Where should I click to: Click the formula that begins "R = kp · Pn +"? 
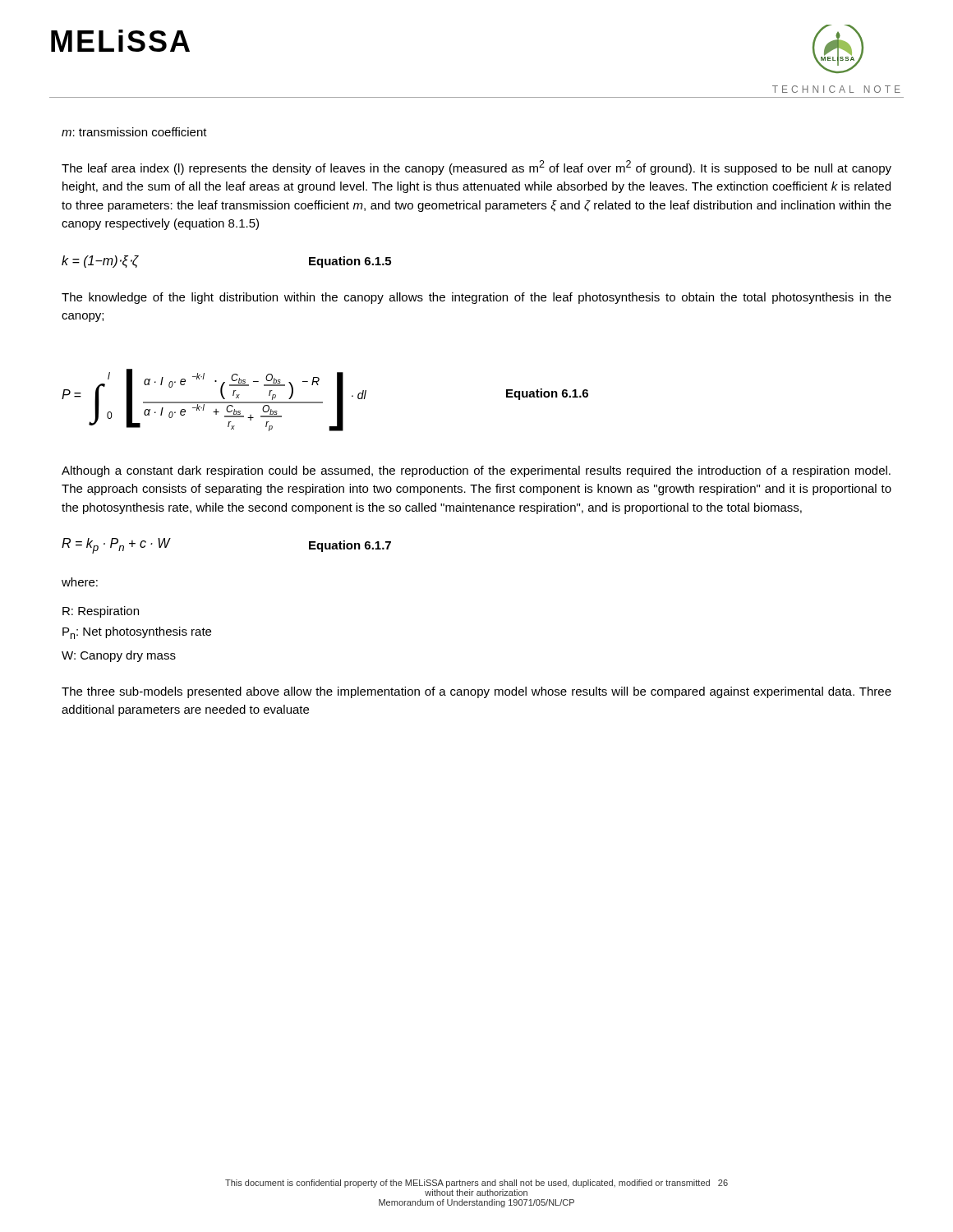click(x=115, y=544)
